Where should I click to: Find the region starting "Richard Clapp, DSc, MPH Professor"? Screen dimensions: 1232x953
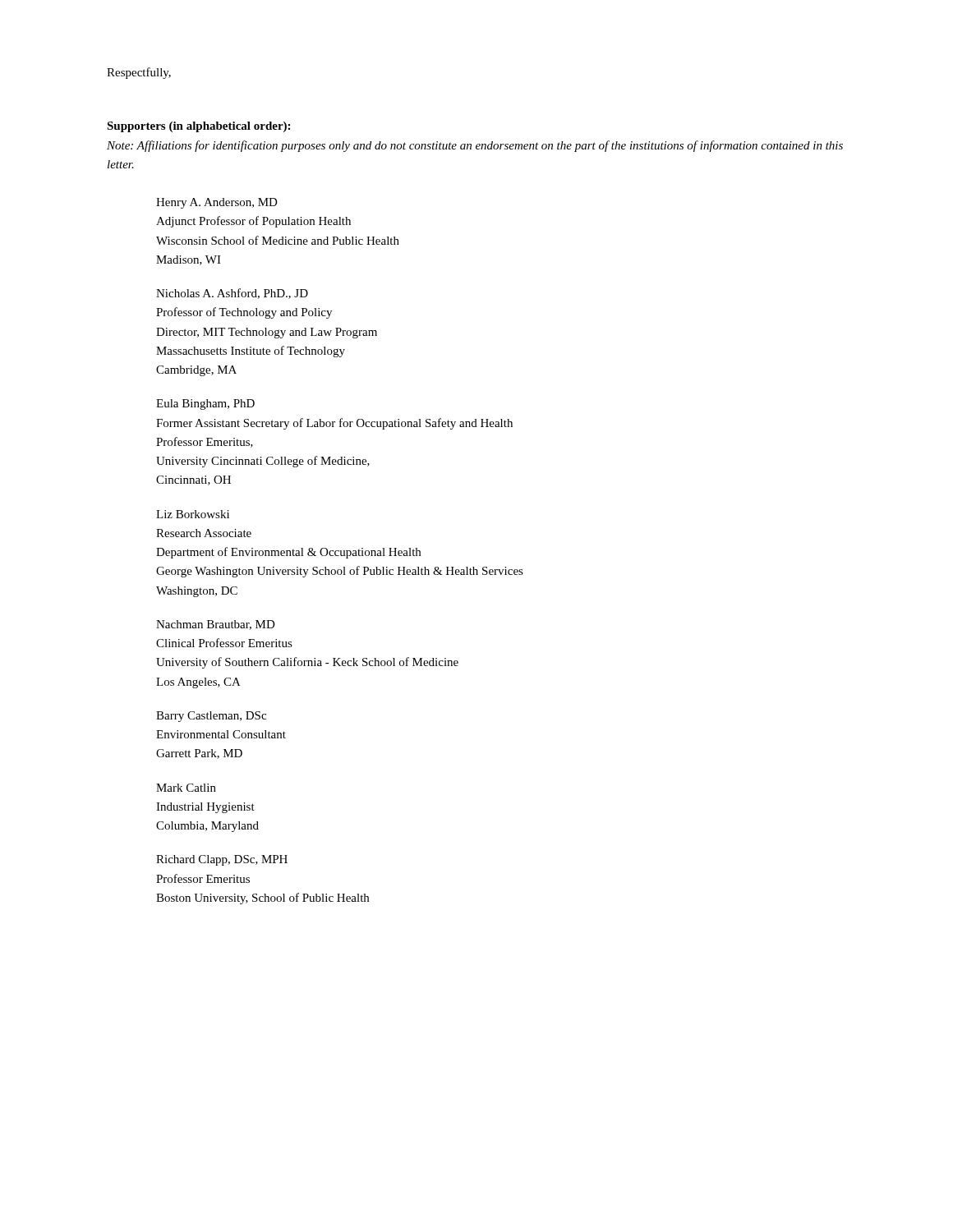(222, 860)
